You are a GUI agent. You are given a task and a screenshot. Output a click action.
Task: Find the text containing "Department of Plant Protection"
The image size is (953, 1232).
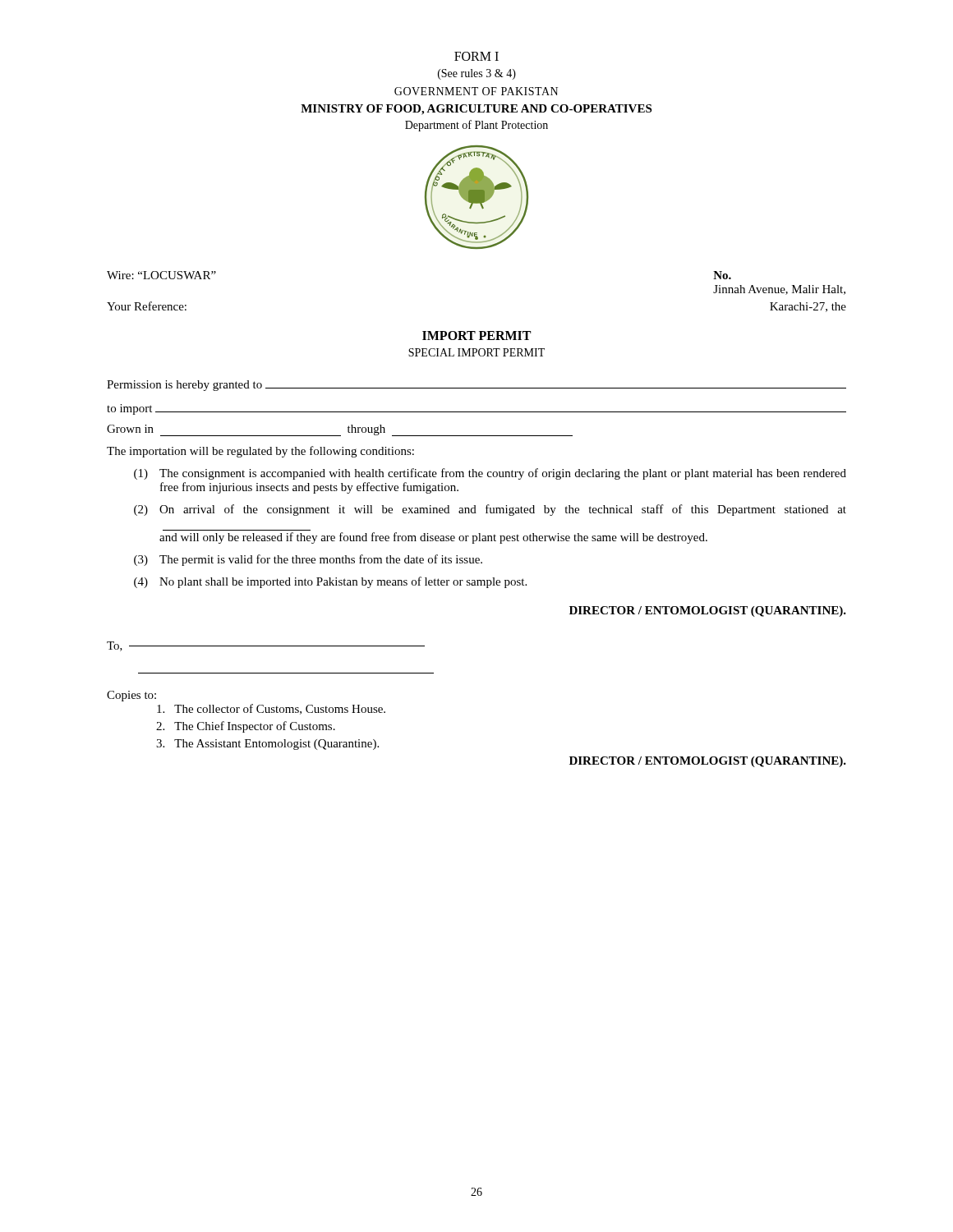(476, 125)
